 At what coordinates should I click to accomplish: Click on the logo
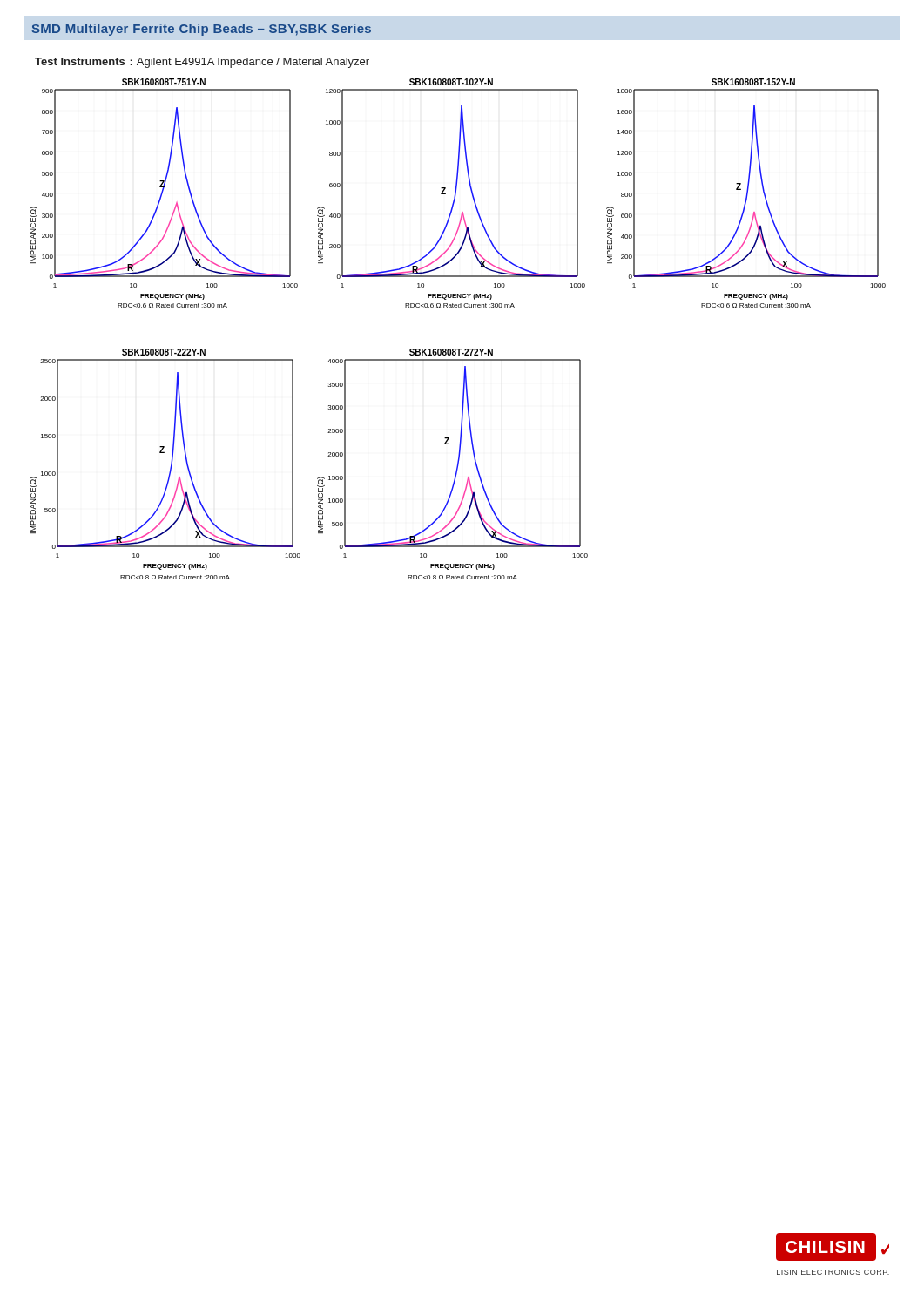(833, 1257)
